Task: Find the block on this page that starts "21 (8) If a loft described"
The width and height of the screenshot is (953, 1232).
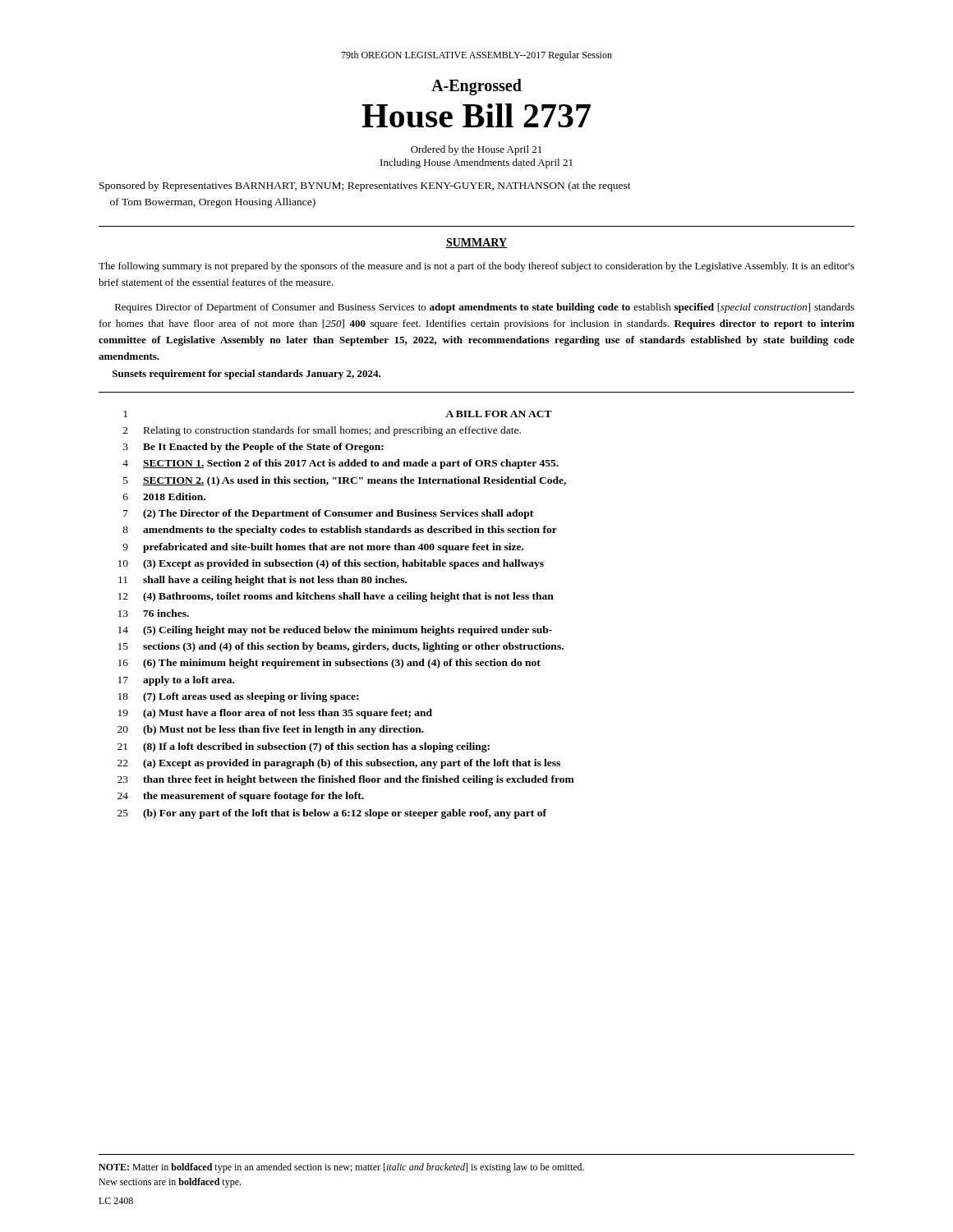Action: tap(476, 746)
